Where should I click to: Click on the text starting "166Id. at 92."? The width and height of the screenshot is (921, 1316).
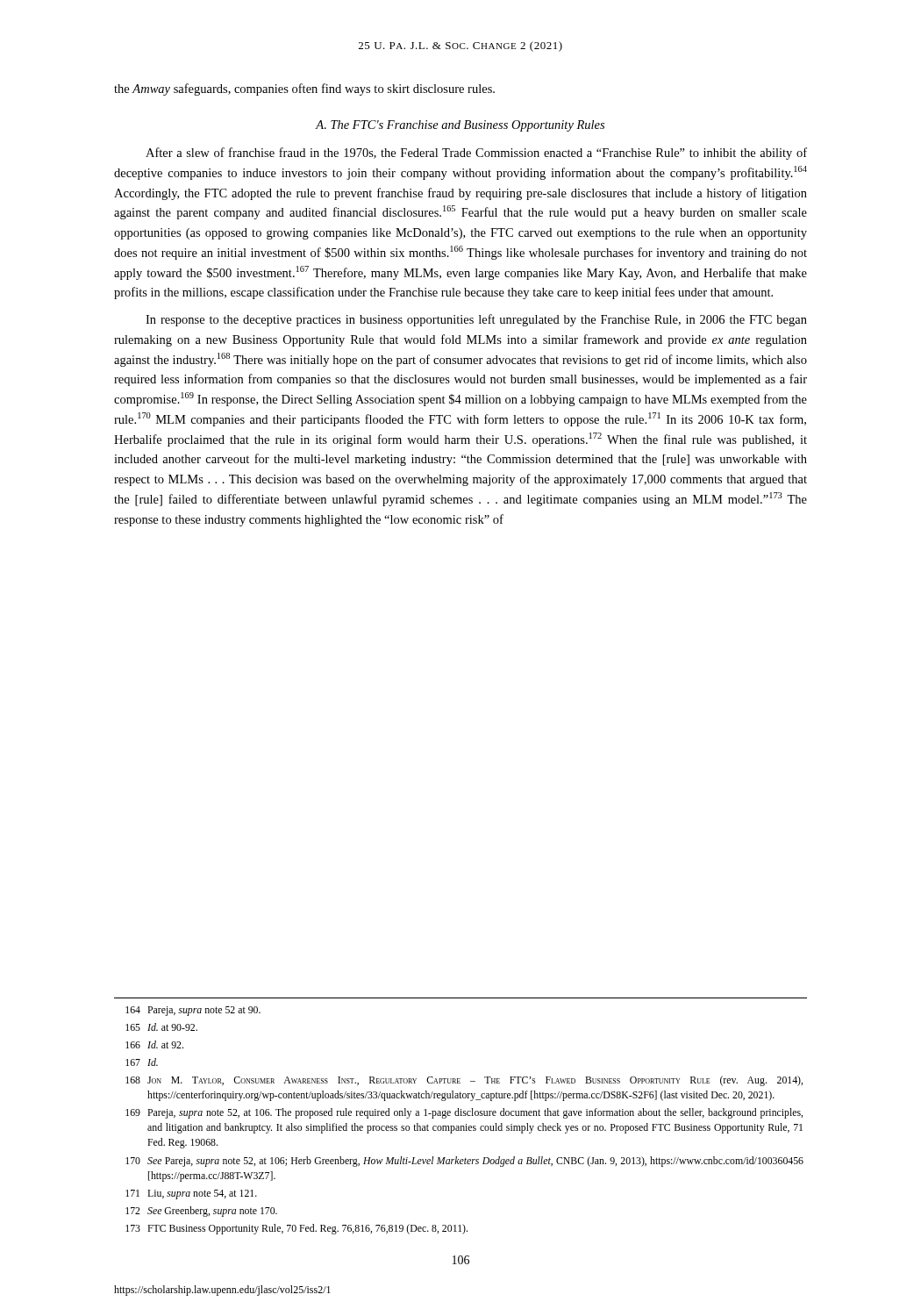click(x=154, y=1044)
